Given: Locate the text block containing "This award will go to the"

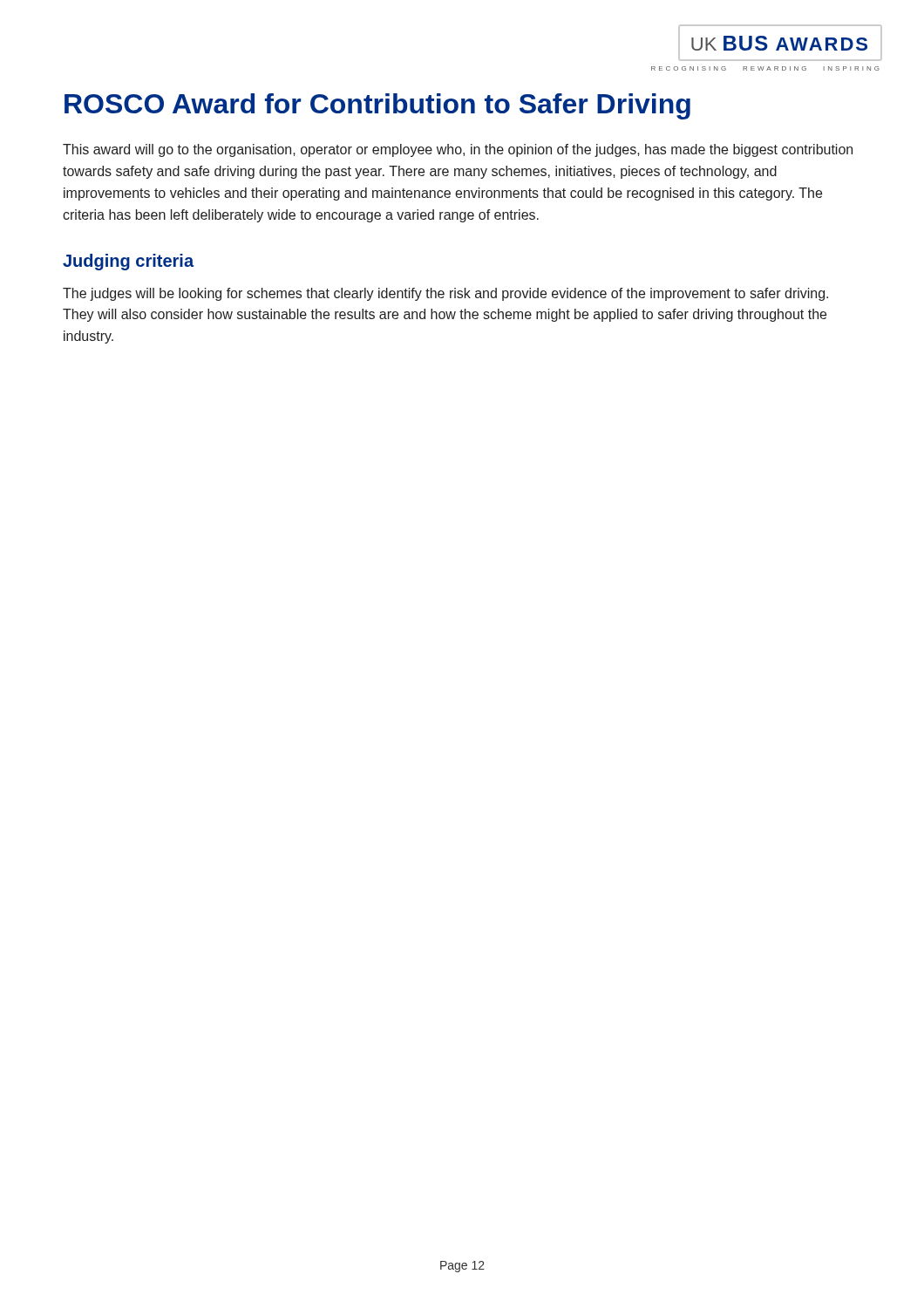Looking at the screenshot, I should click(458, 182).
